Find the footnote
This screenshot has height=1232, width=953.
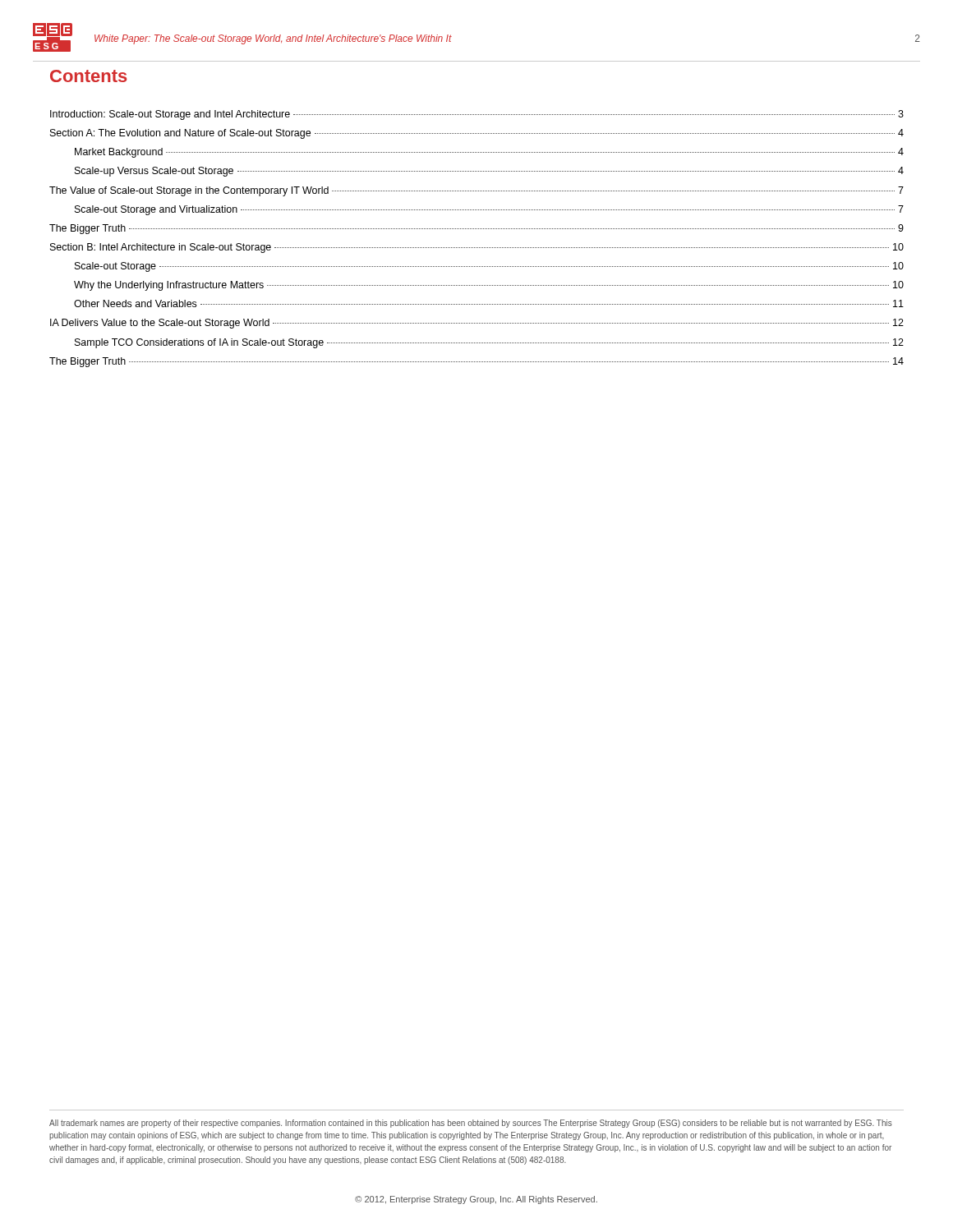tap(471, 1142)
